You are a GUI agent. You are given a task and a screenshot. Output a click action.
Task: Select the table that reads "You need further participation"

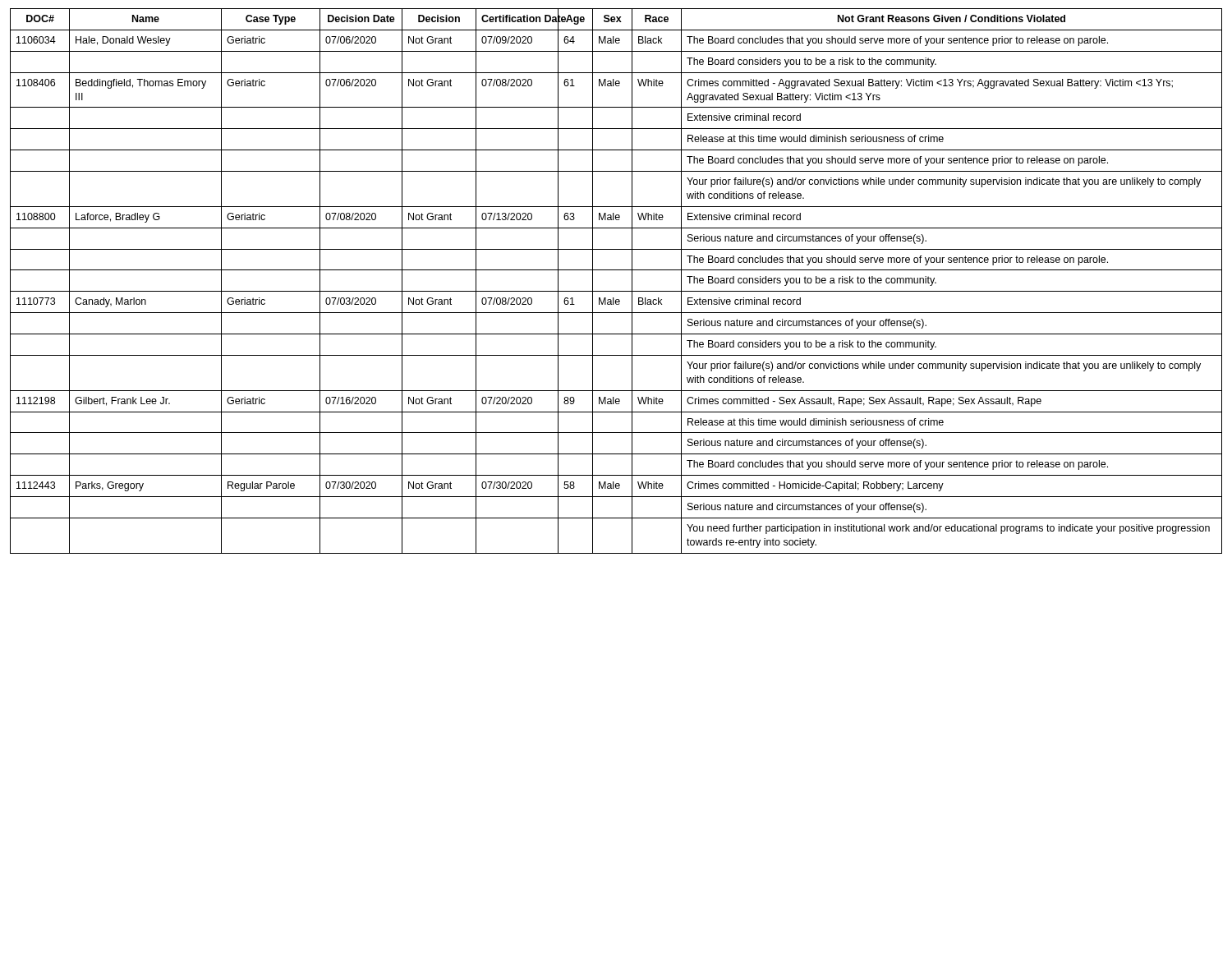pos(616,281)
